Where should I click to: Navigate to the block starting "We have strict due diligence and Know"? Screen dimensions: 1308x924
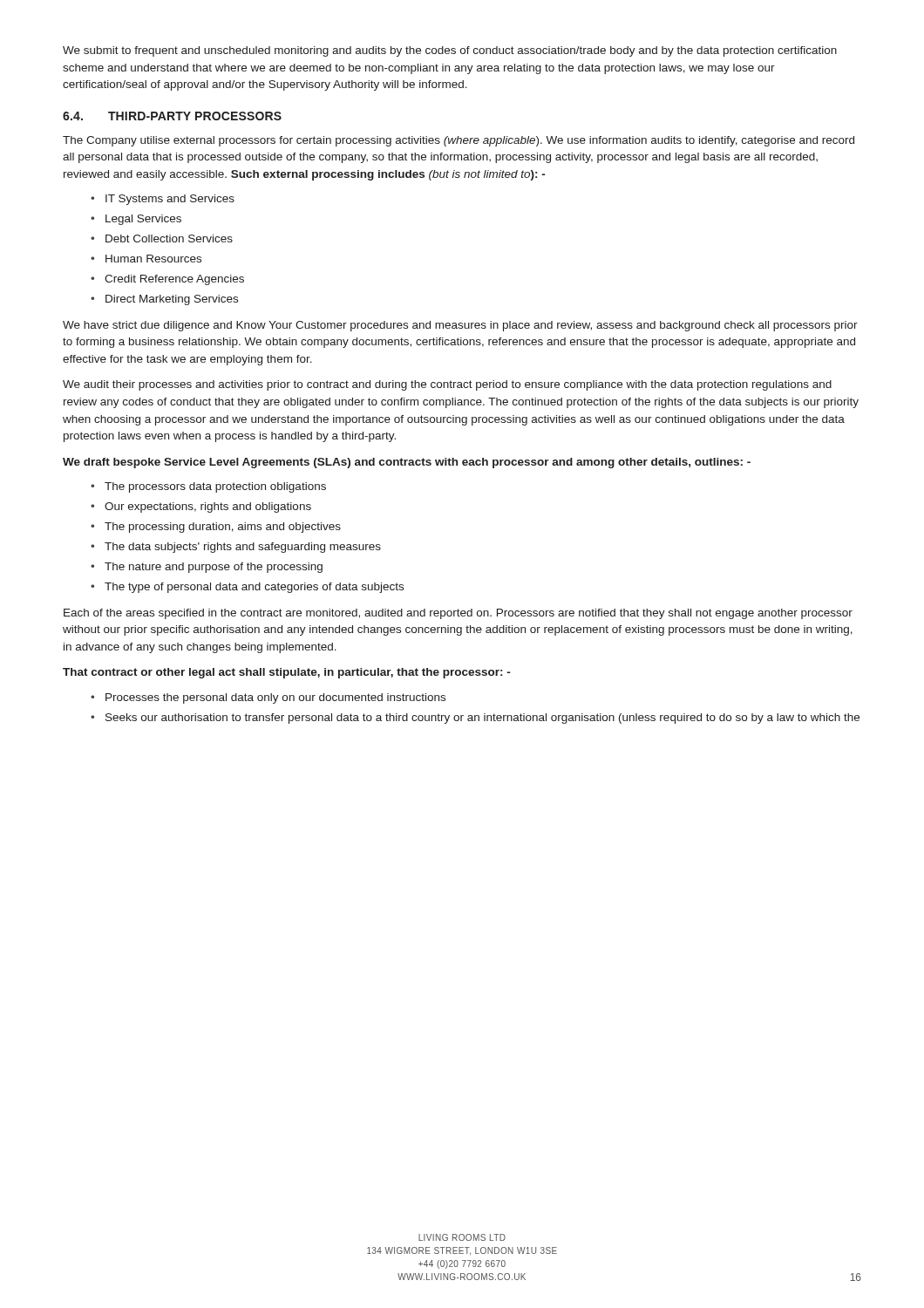(x=462, y=342)
